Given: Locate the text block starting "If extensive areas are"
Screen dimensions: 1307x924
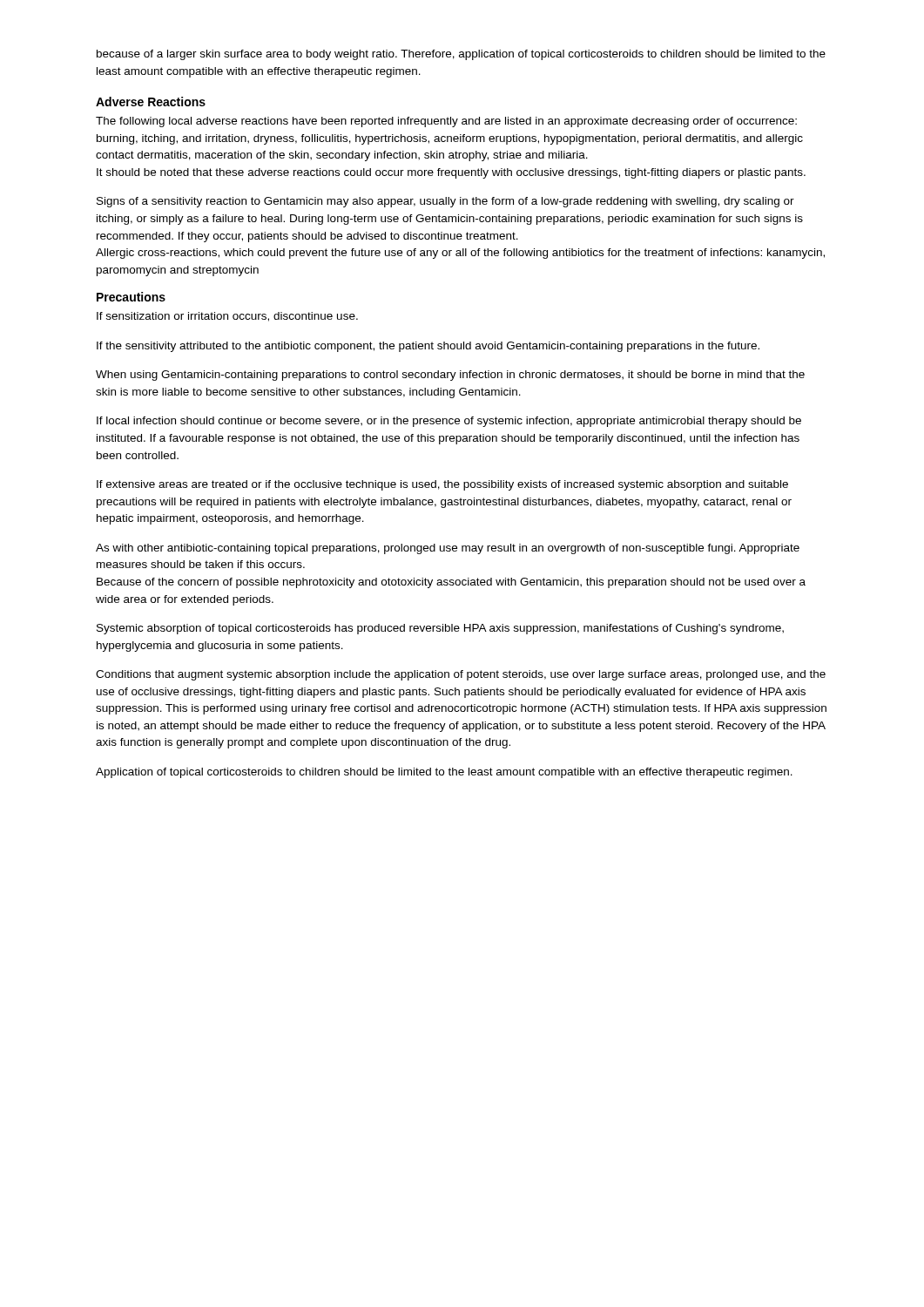Looking at the screenshot, I should coord(444,501).
